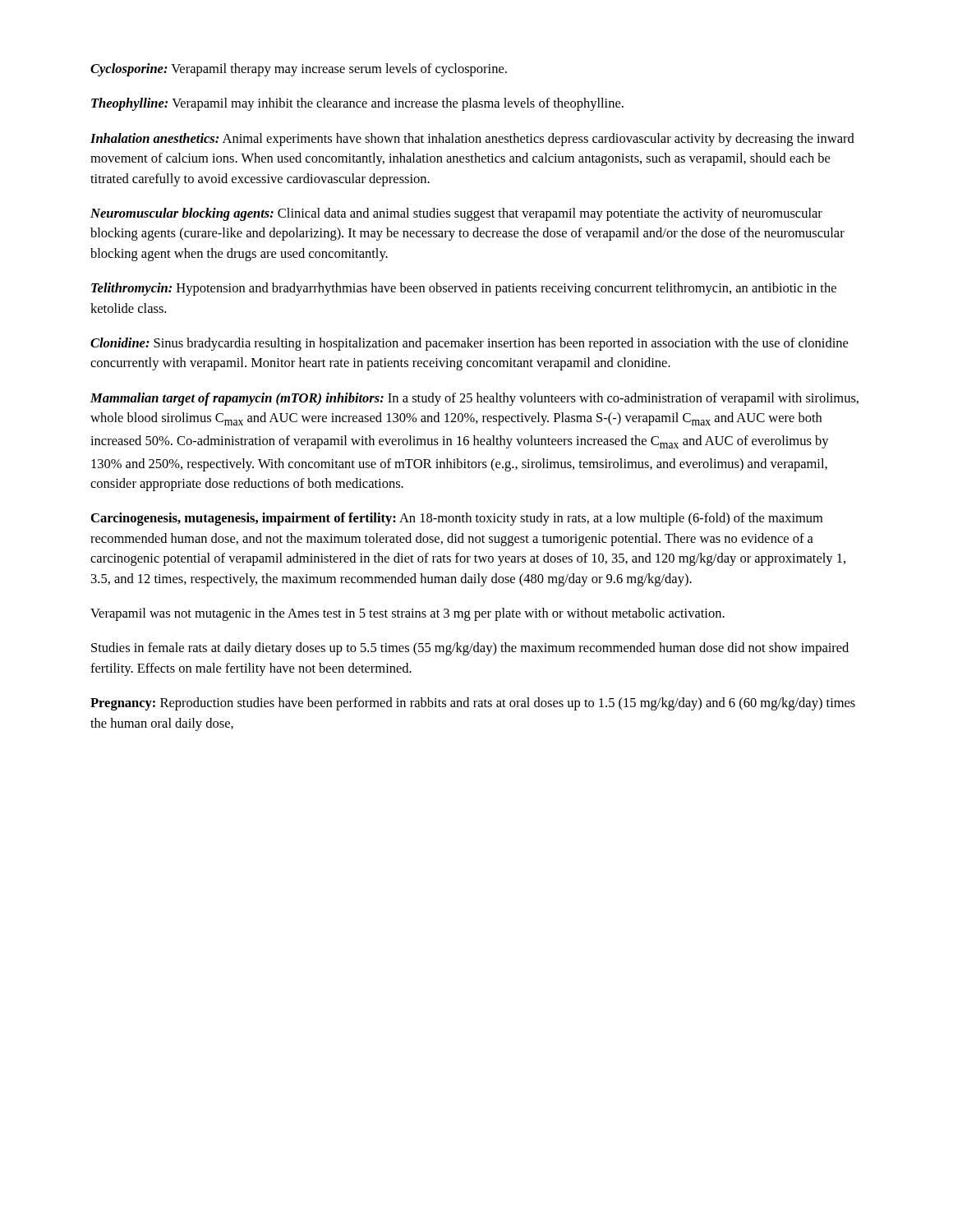Click on the text starting "Carcinogenesis, mutagenesis, impairment of fertility: An 18-month toxicity"

(x=468, y=548)
